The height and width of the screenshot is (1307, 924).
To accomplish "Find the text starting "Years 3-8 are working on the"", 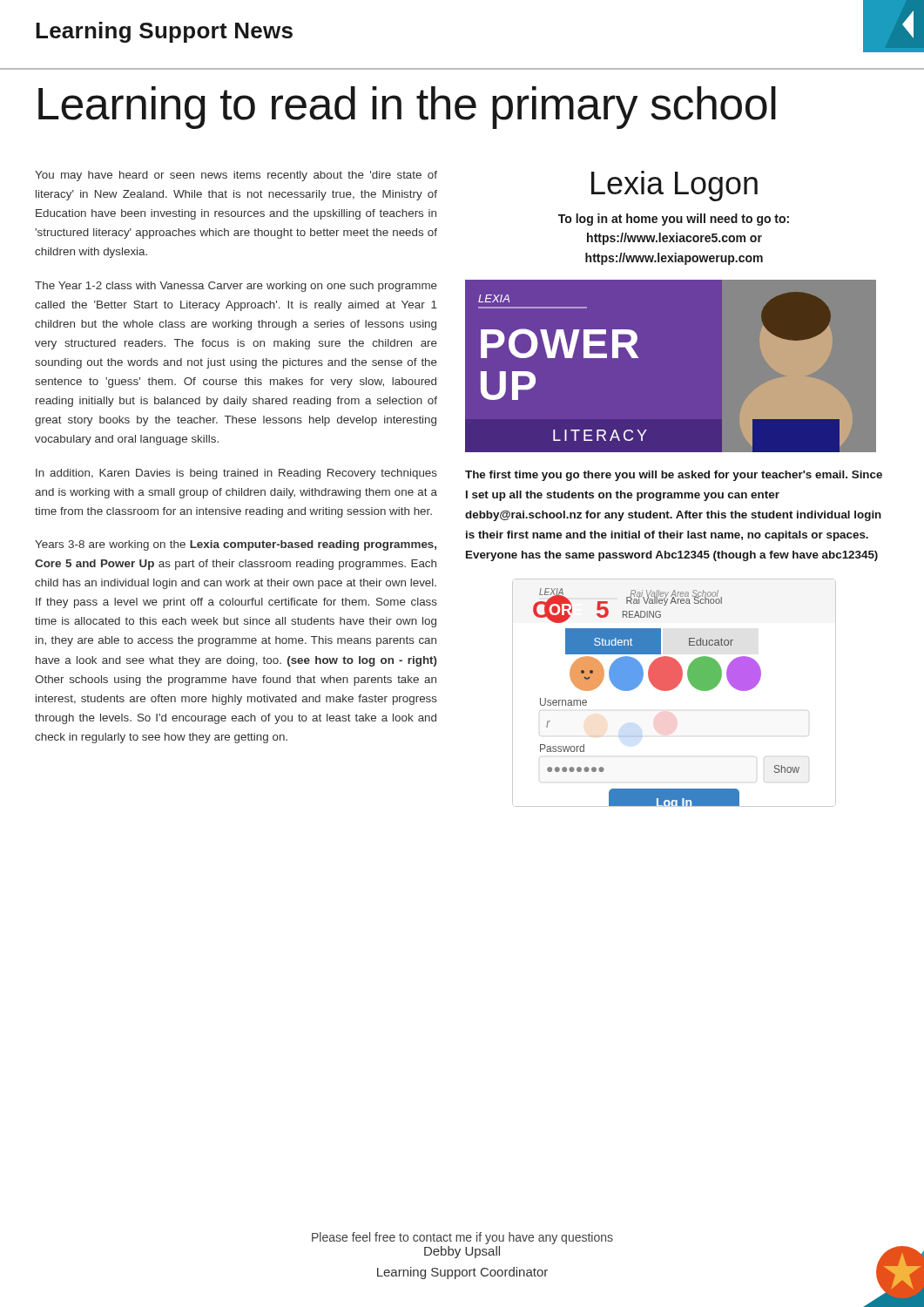I will [x=236, y=641].
